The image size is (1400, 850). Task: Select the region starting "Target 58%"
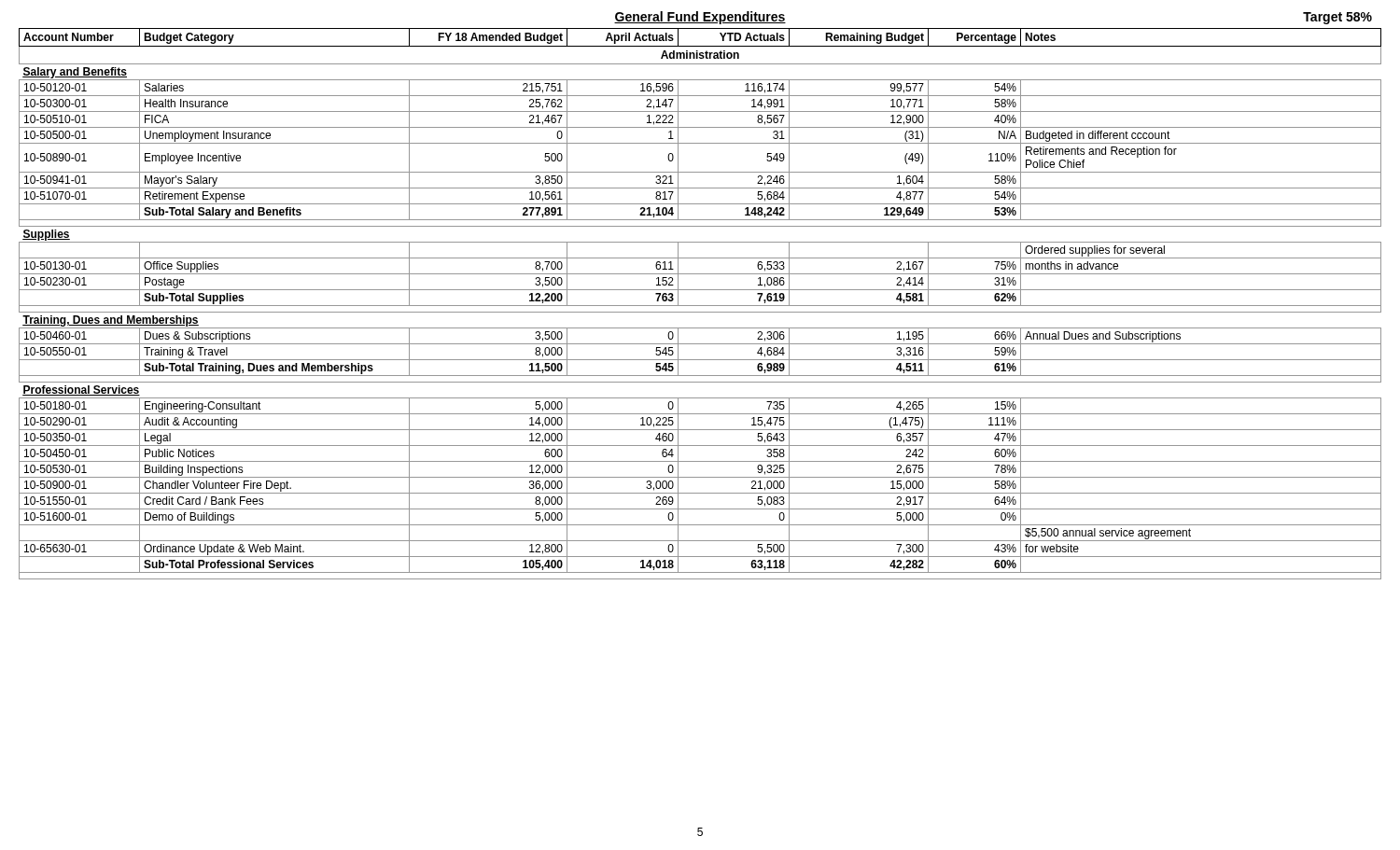(1338, 17)
